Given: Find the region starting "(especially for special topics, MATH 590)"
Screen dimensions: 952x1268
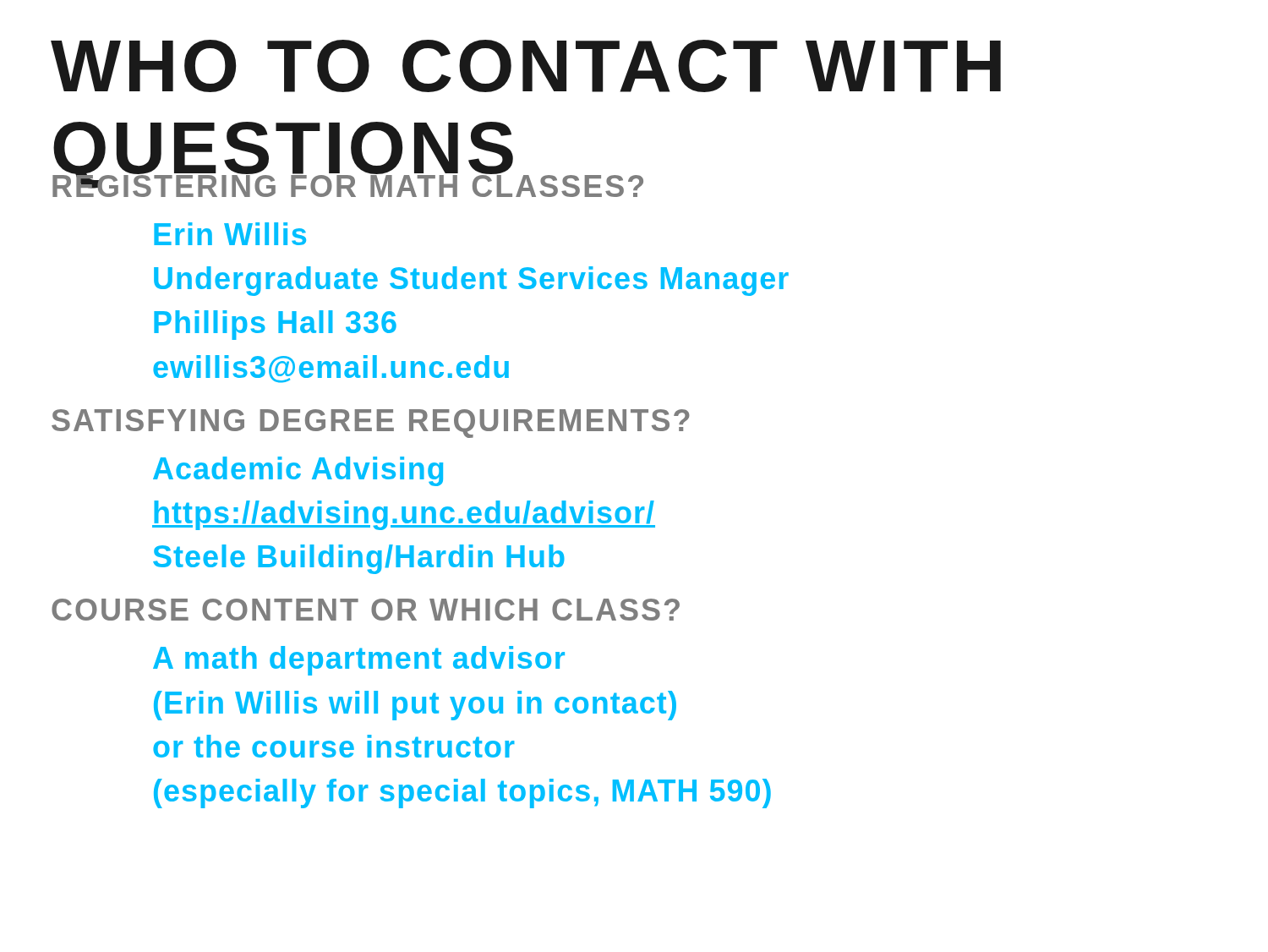Looking at the screenshot, I should 685,791.
